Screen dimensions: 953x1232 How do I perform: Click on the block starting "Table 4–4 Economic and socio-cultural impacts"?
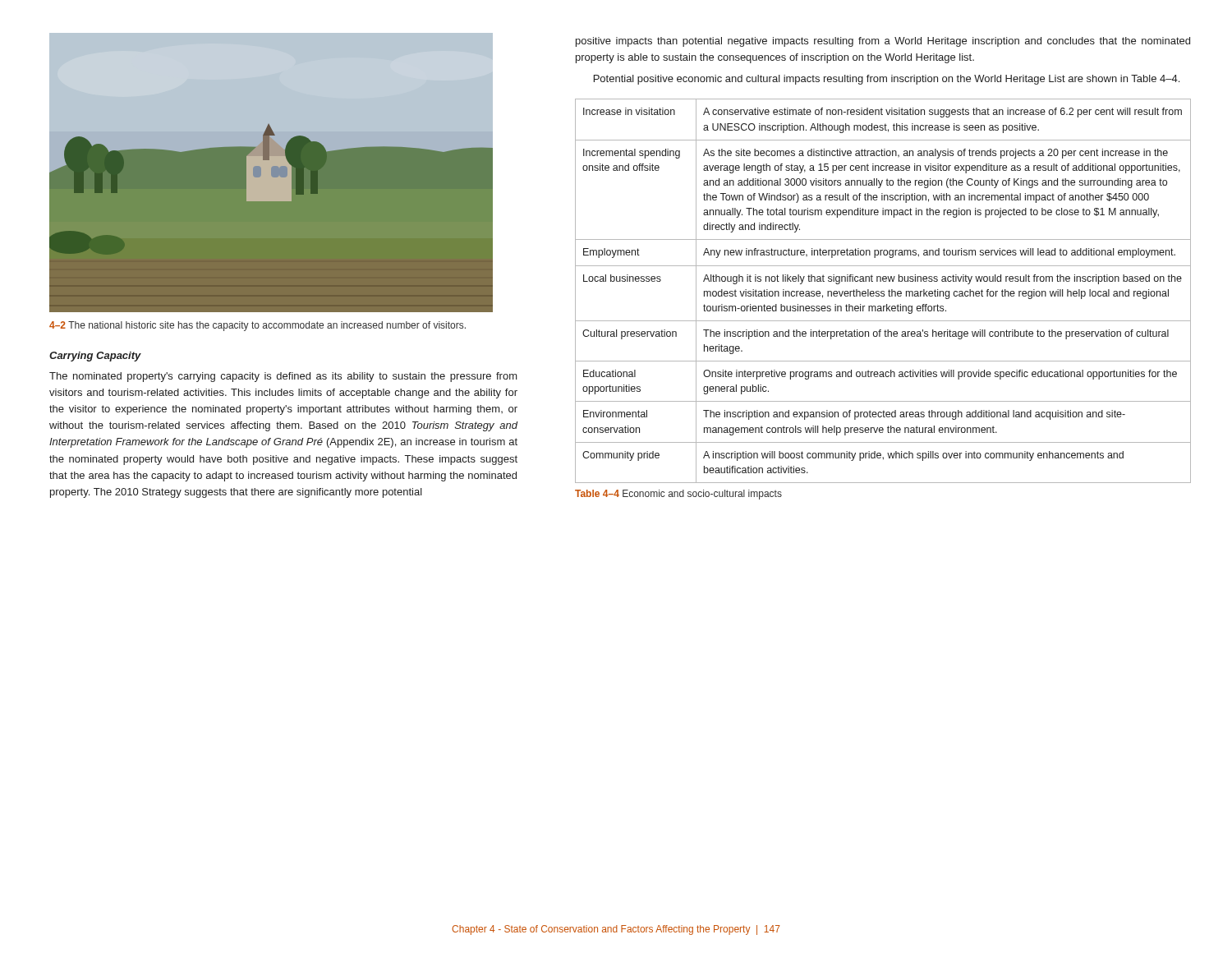pos(678,494)
